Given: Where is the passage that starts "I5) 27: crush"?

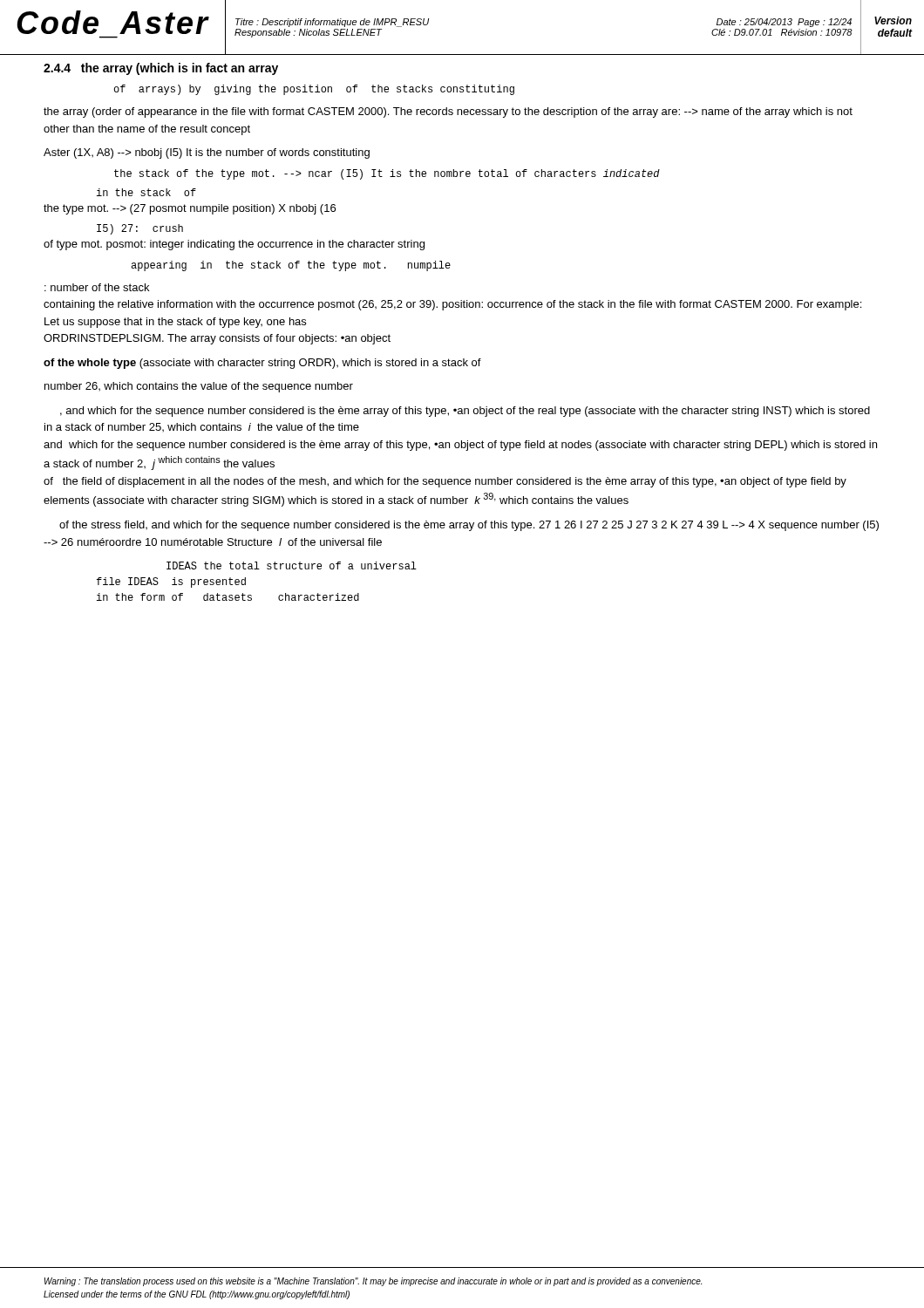Looking at the screenshot, I should pyautogui.click(x=140, y=229).
